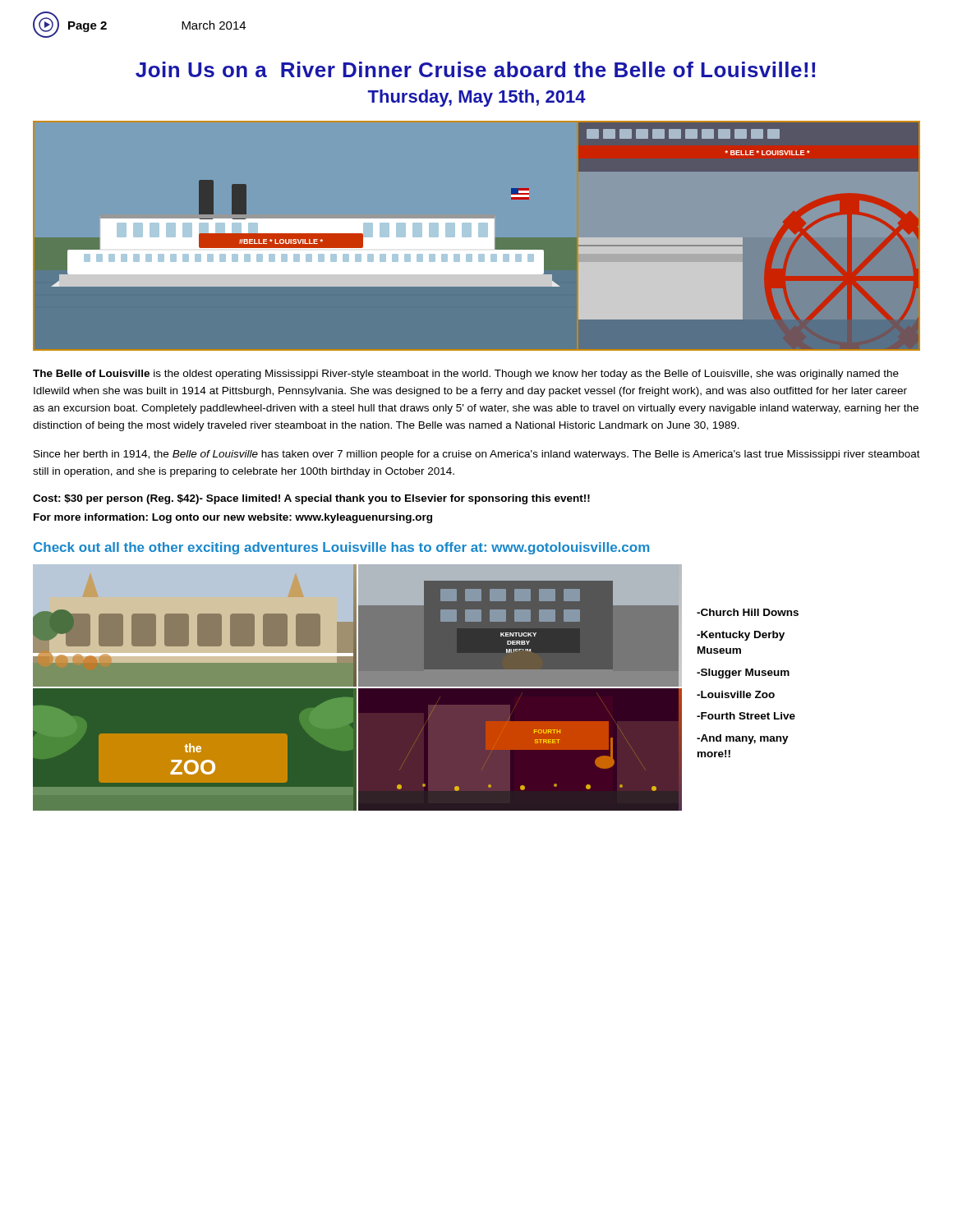Click where it says "-Louisville Zoo"
Screen dimensions: 1232x953
click(x=736, y=694)
